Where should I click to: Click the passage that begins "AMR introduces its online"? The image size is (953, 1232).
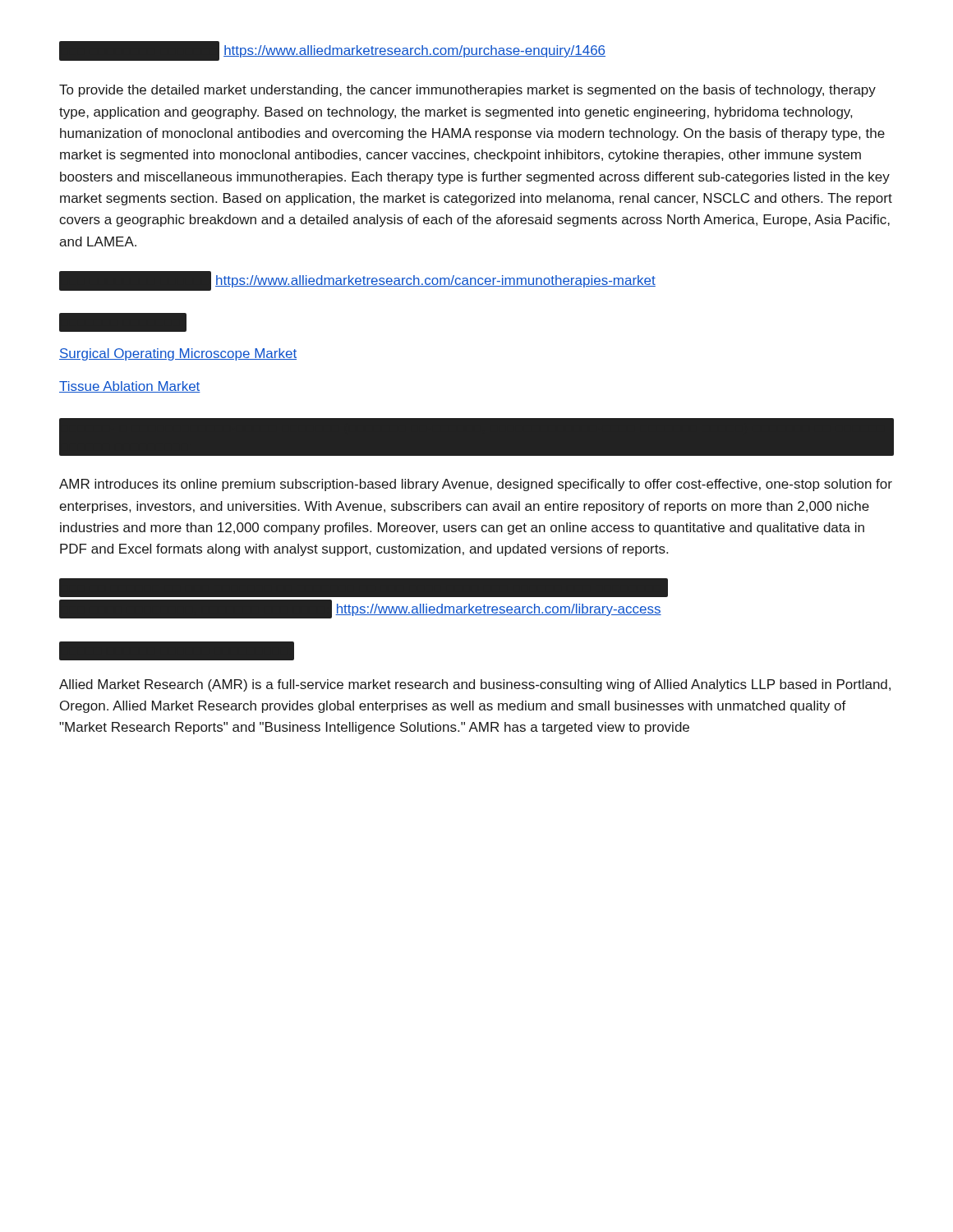(476, 517)
